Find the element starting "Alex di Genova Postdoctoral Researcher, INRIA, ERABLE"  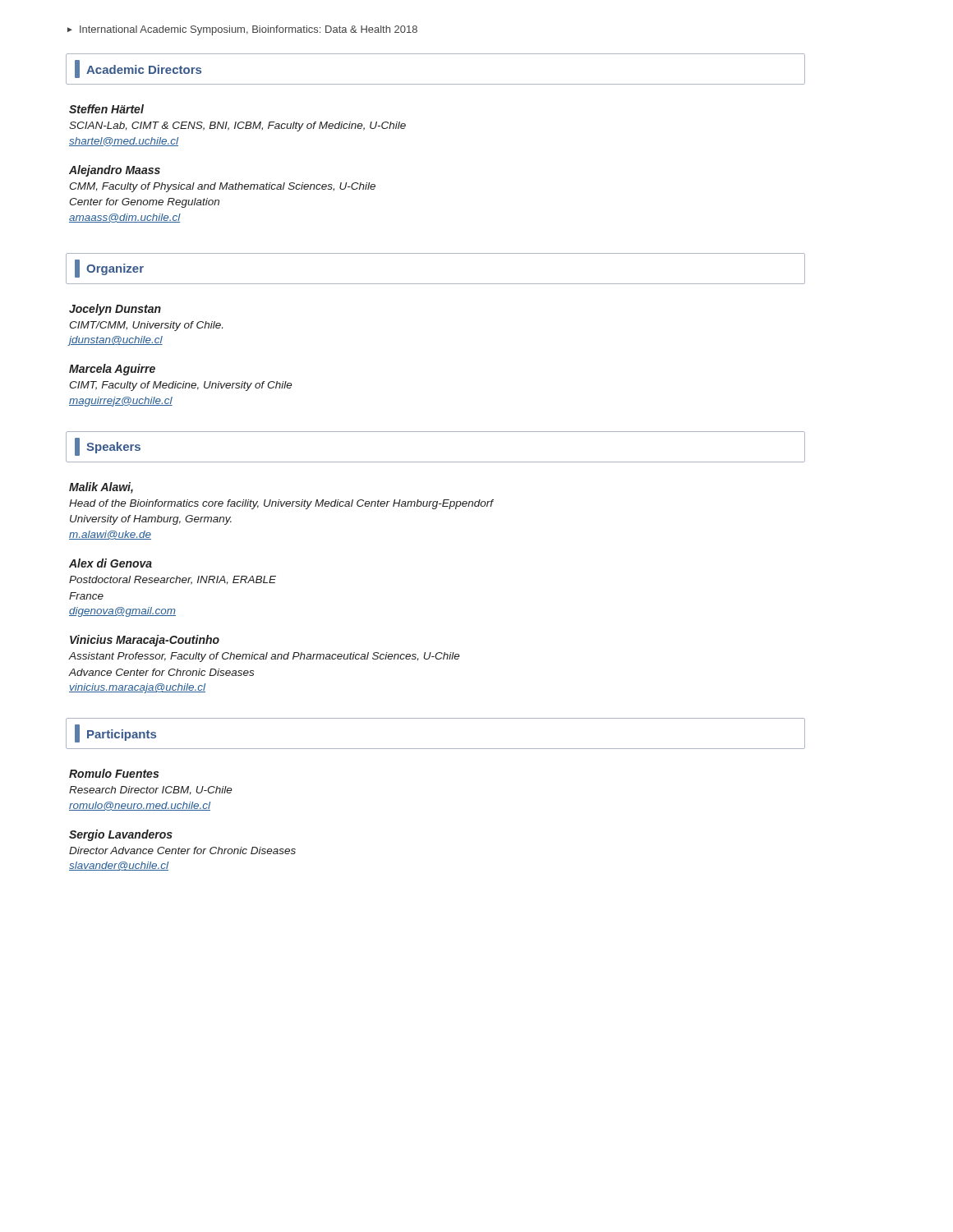[x=110, y=563]
